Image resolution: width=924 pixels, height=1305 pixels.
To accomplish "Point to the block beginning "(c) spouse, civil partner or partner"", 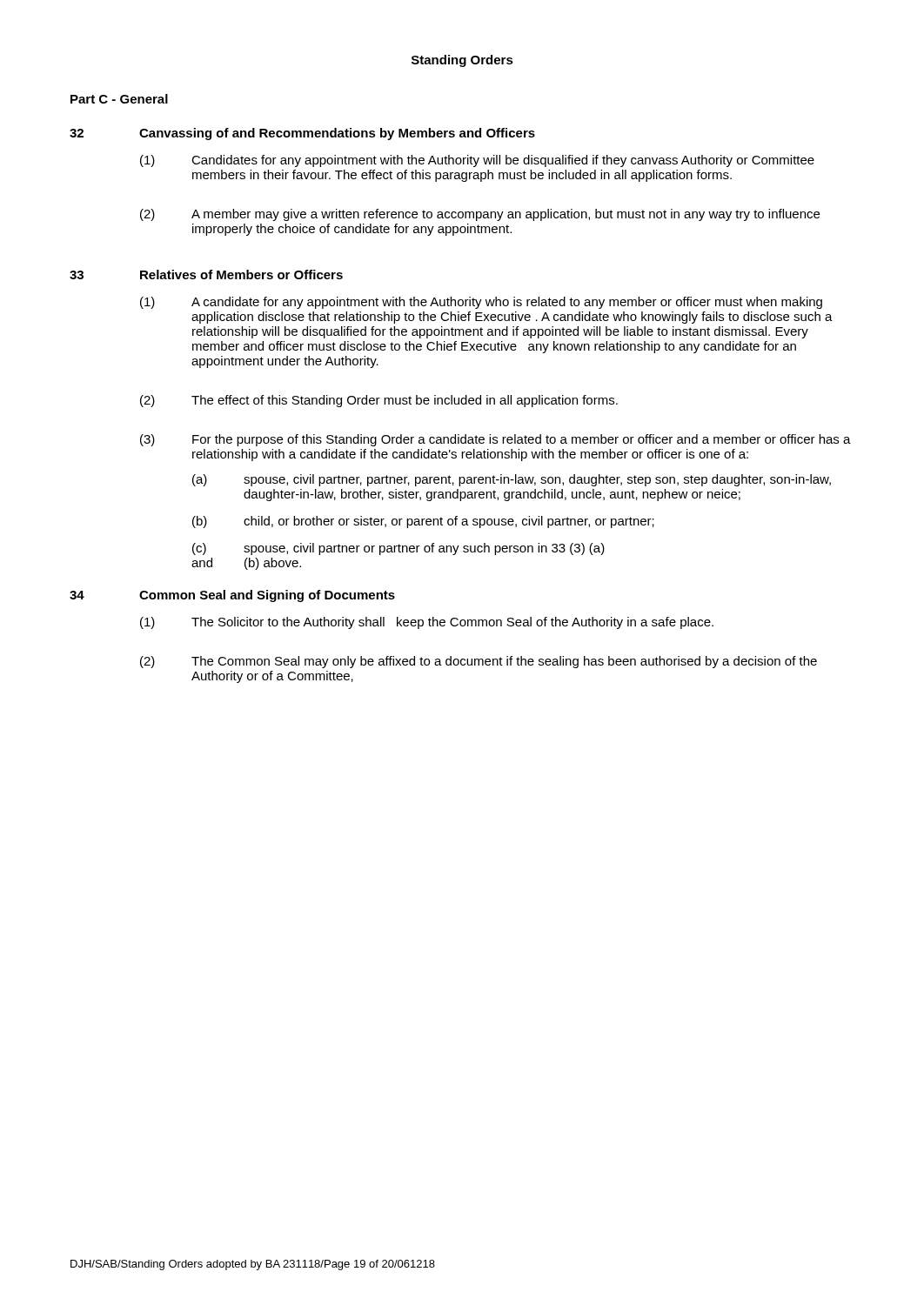I will (x=523, y=548).
